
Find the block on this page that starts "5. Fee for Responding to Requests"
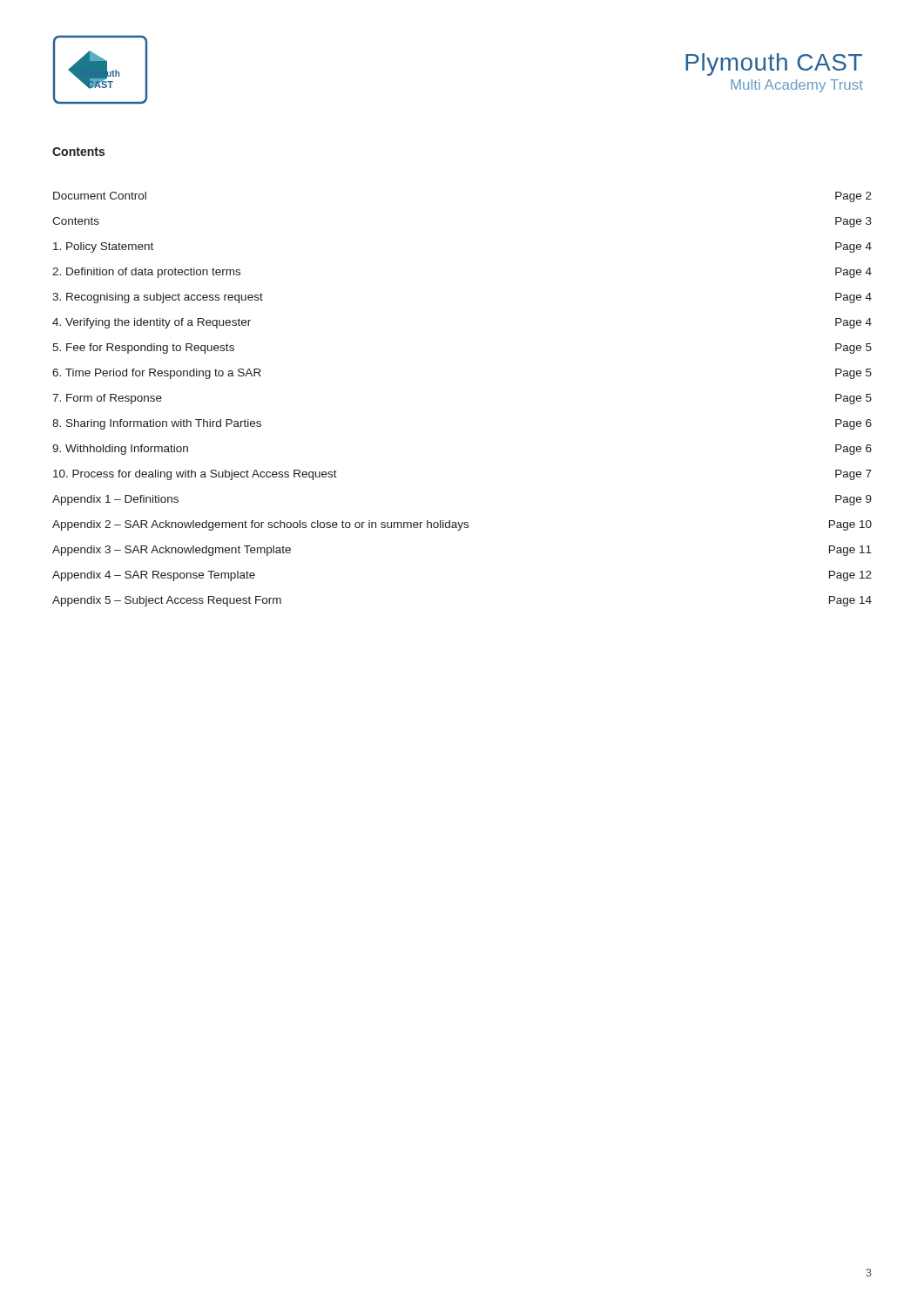142,348
